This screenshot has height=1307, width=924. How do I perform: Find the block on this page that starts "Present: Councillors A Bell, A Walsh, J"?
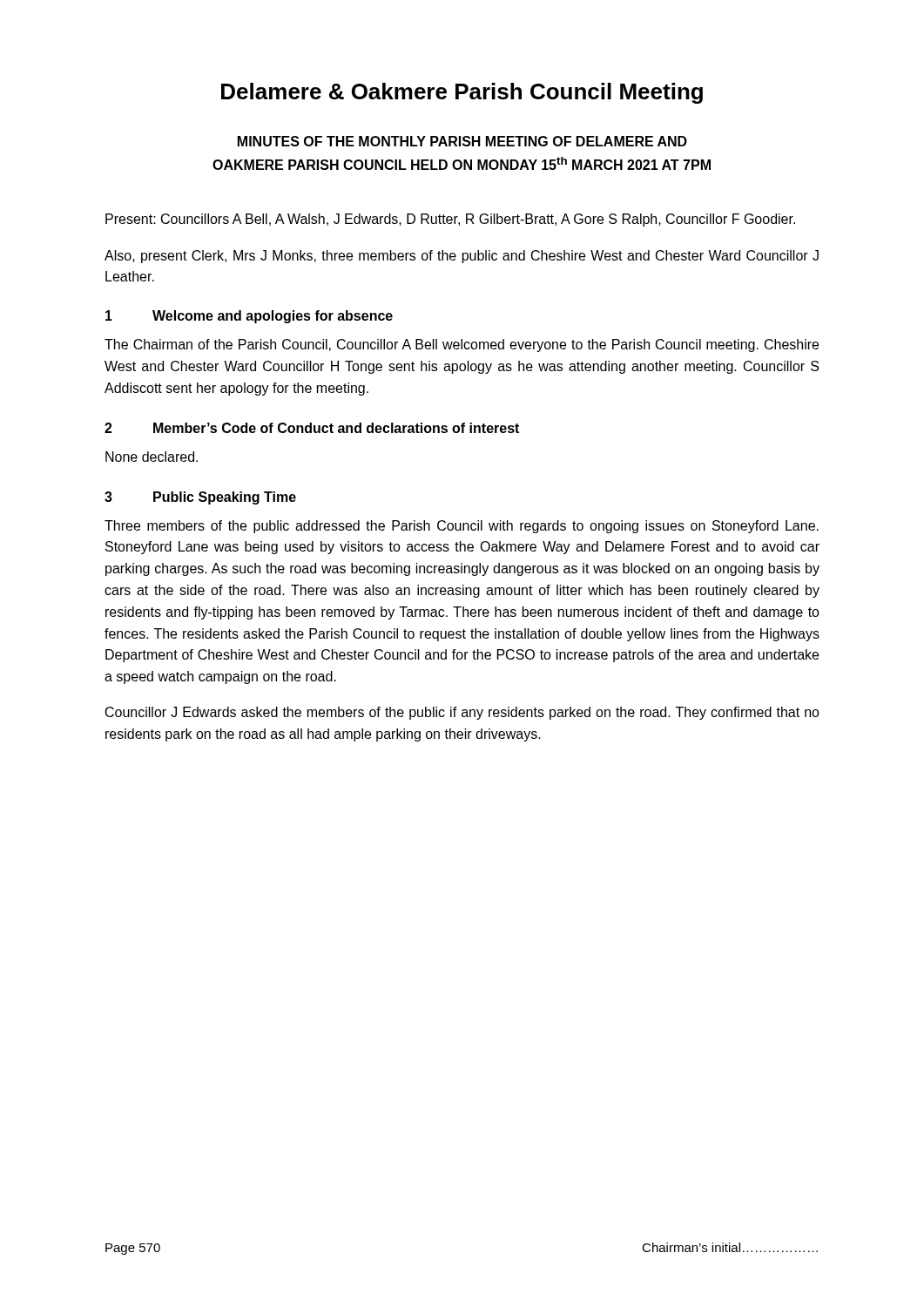pyautogui.click(x=450, y=219)
